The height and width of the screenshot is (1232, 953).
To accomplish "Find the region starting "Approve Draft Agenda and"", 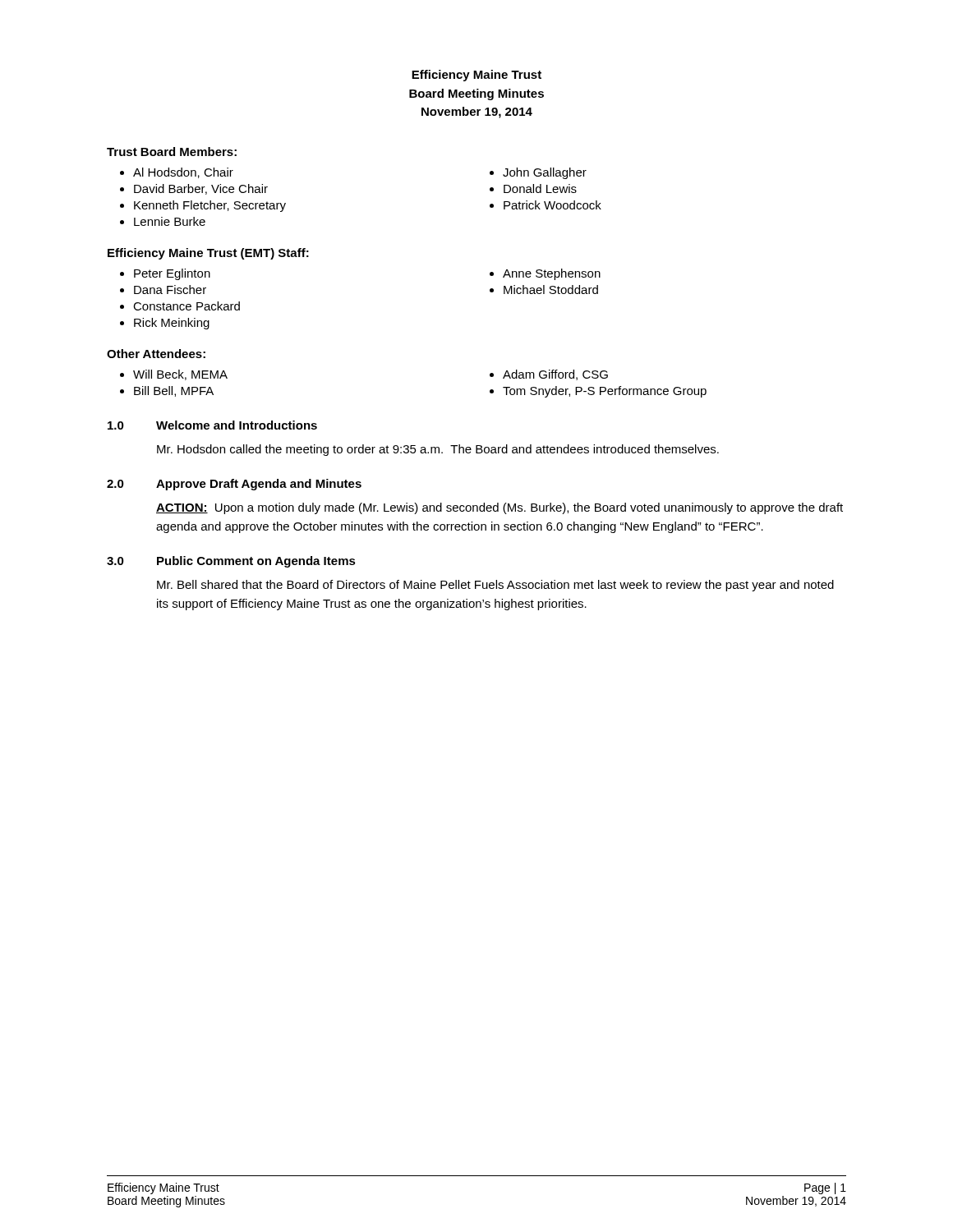I will pos(259,483).
